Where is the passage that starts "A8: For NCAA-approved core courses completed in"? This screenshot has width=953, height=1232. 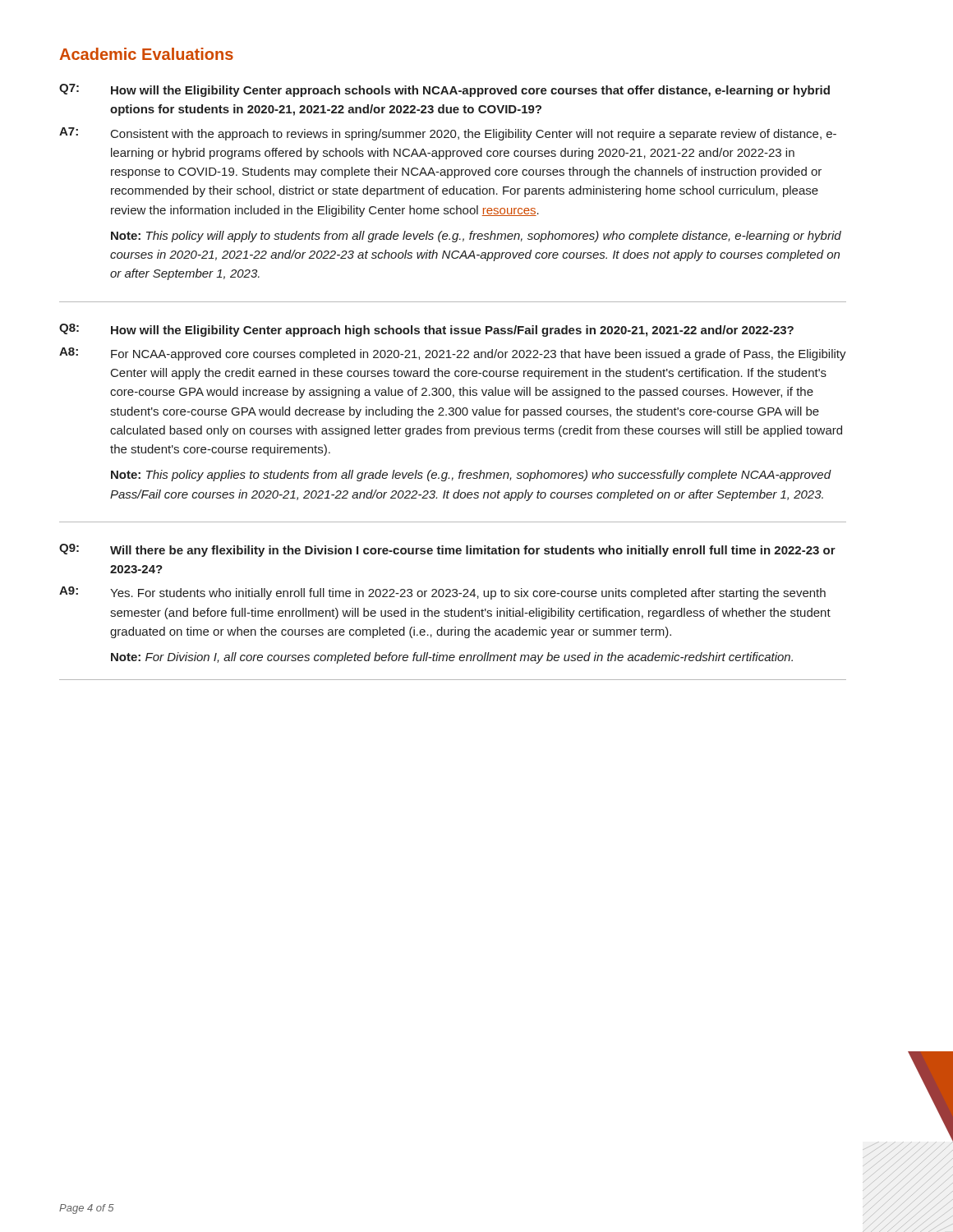(453, 401)
